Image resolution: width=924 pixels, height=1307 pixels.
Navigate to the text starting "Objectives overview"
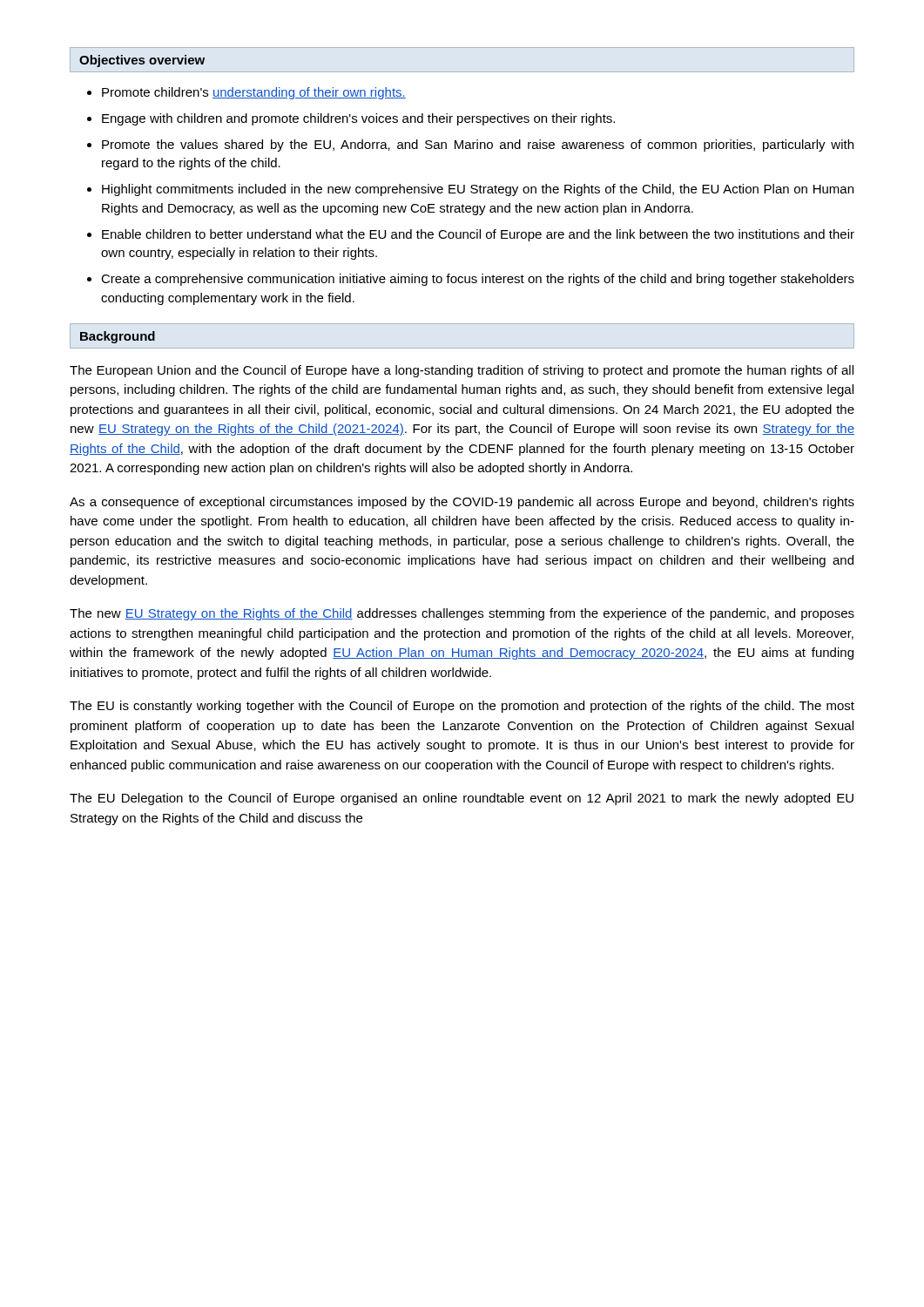[x=142, y=60]
